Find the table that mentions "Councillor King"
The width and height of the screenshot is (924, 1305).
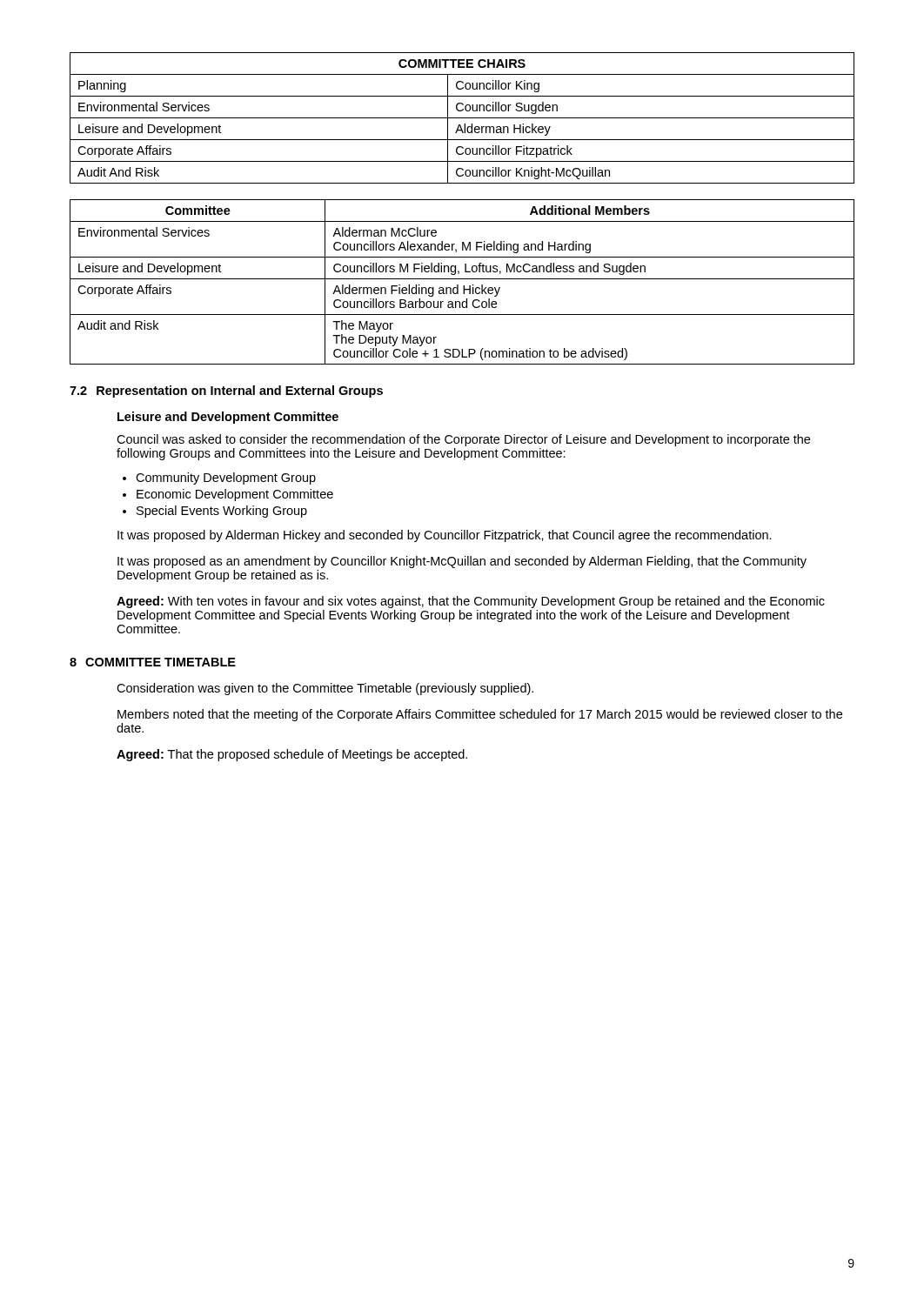coord(462,118)
